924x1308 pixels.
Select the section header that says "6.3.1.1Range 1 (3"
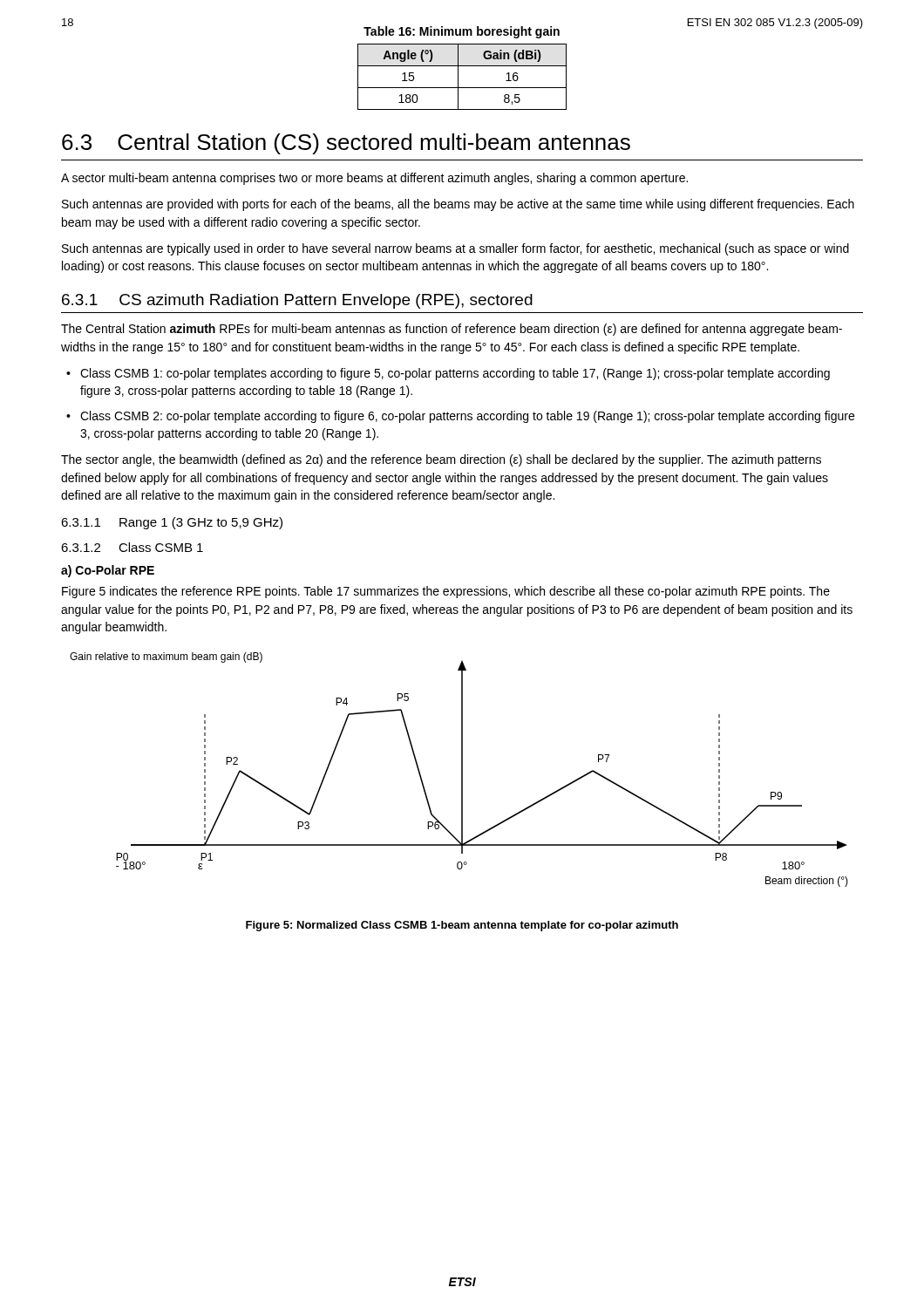[172, 522]
